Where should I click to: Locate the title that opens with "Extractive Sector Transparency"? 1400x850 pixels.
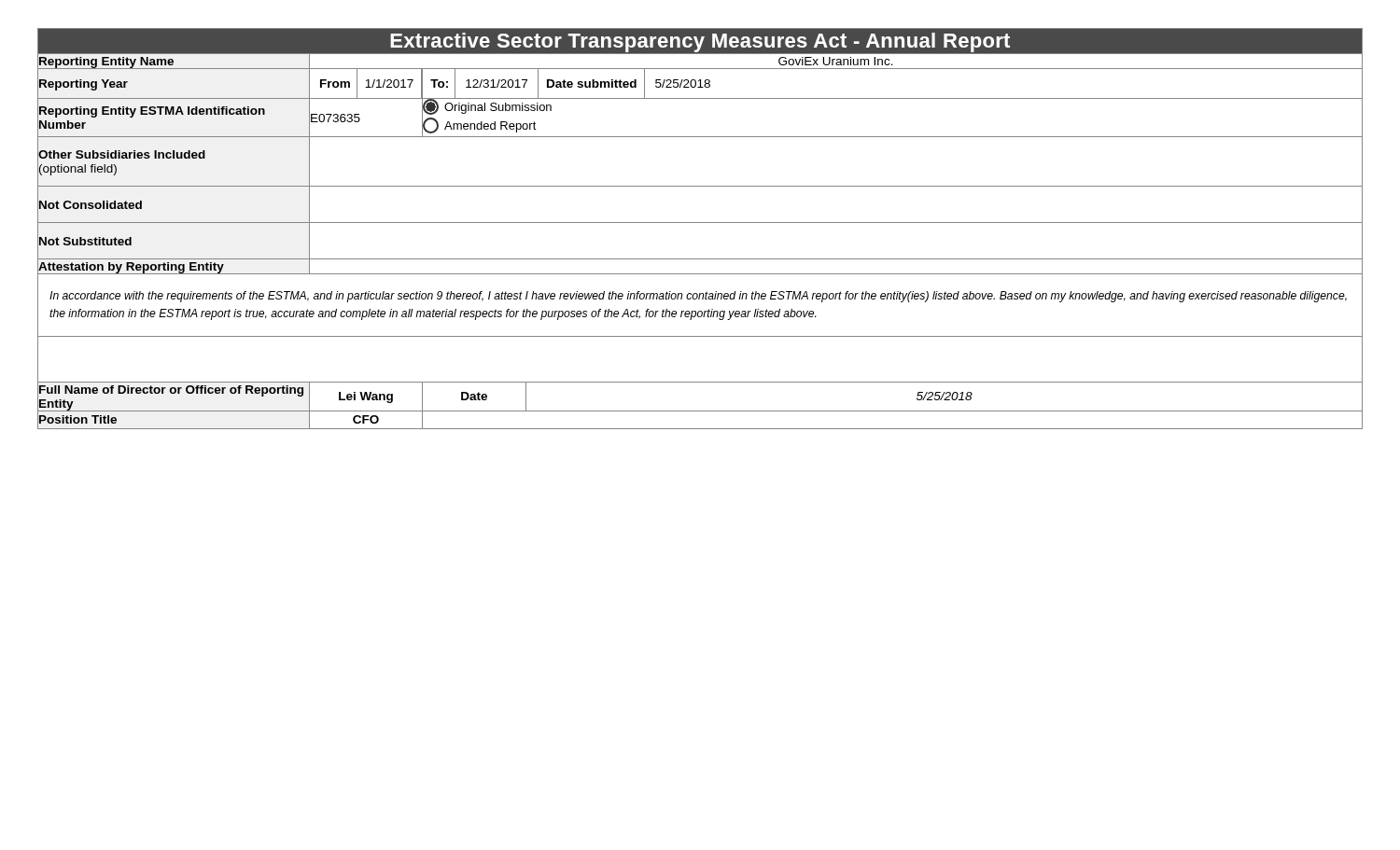tap(700, 228)
